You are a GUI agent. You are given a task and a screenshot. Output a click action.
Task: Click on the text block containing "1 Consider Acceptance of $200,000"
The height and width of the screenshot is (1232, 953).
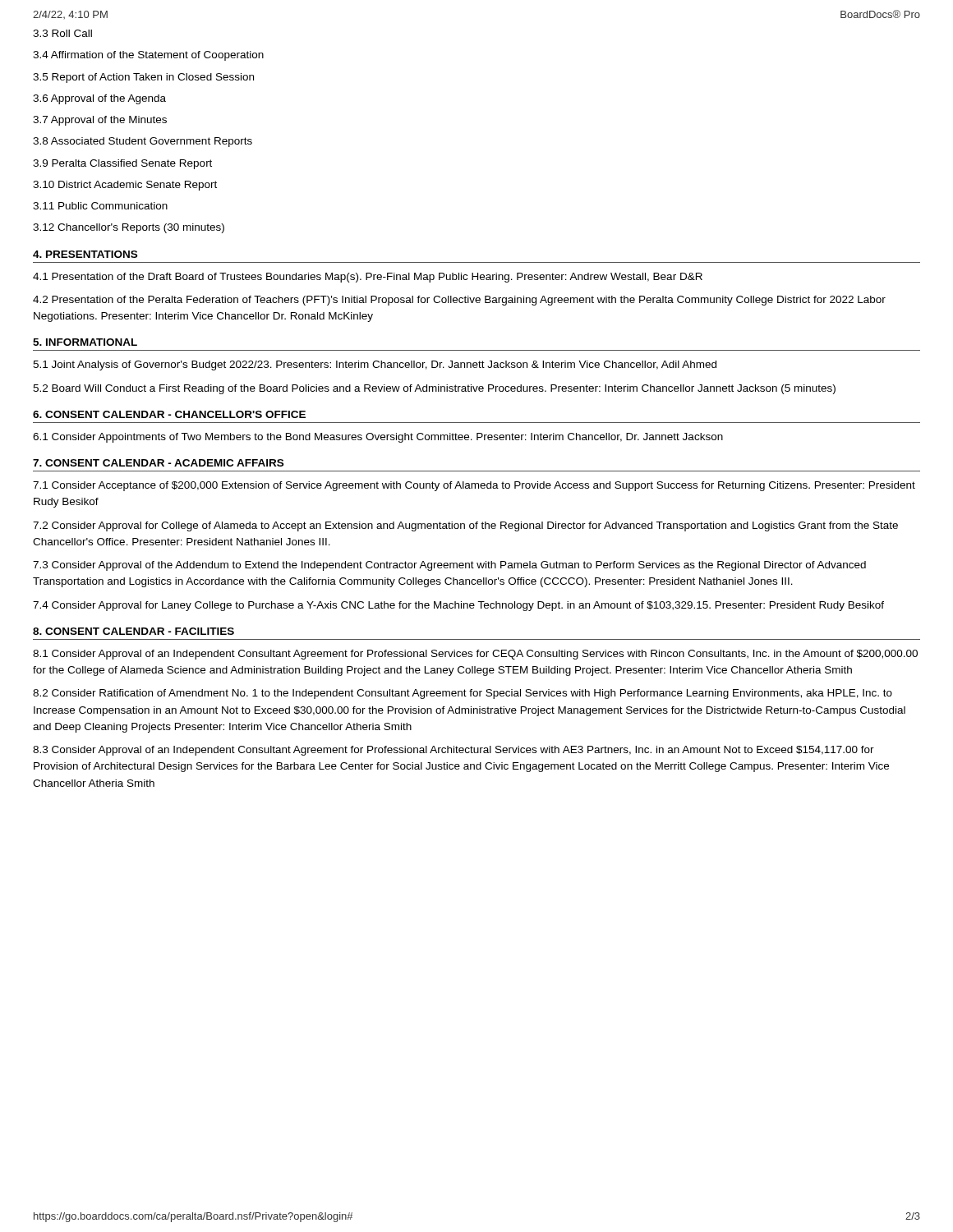click(474, 493)
